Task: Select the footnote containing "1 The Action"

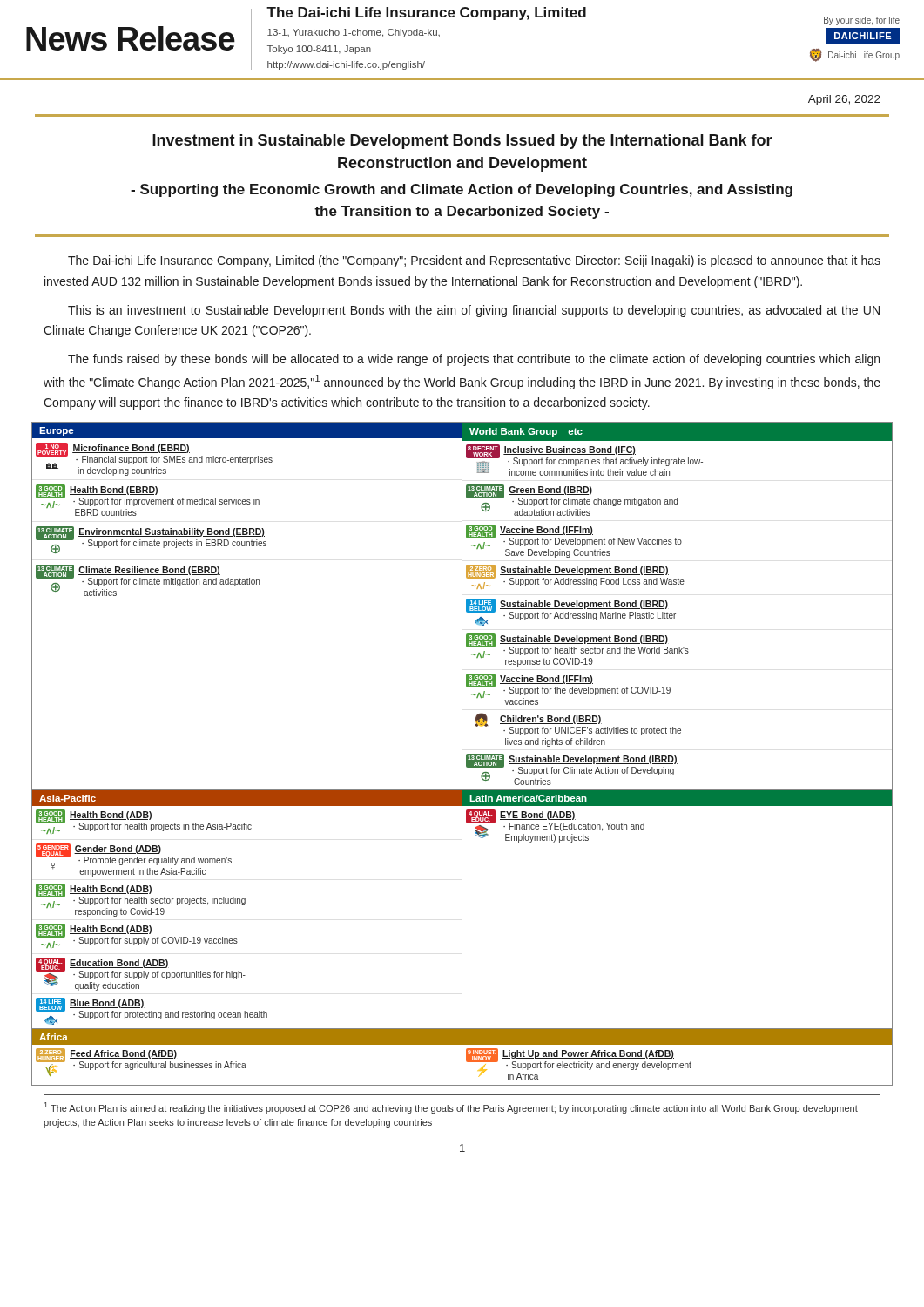Action: click(x=451, y=1114)
